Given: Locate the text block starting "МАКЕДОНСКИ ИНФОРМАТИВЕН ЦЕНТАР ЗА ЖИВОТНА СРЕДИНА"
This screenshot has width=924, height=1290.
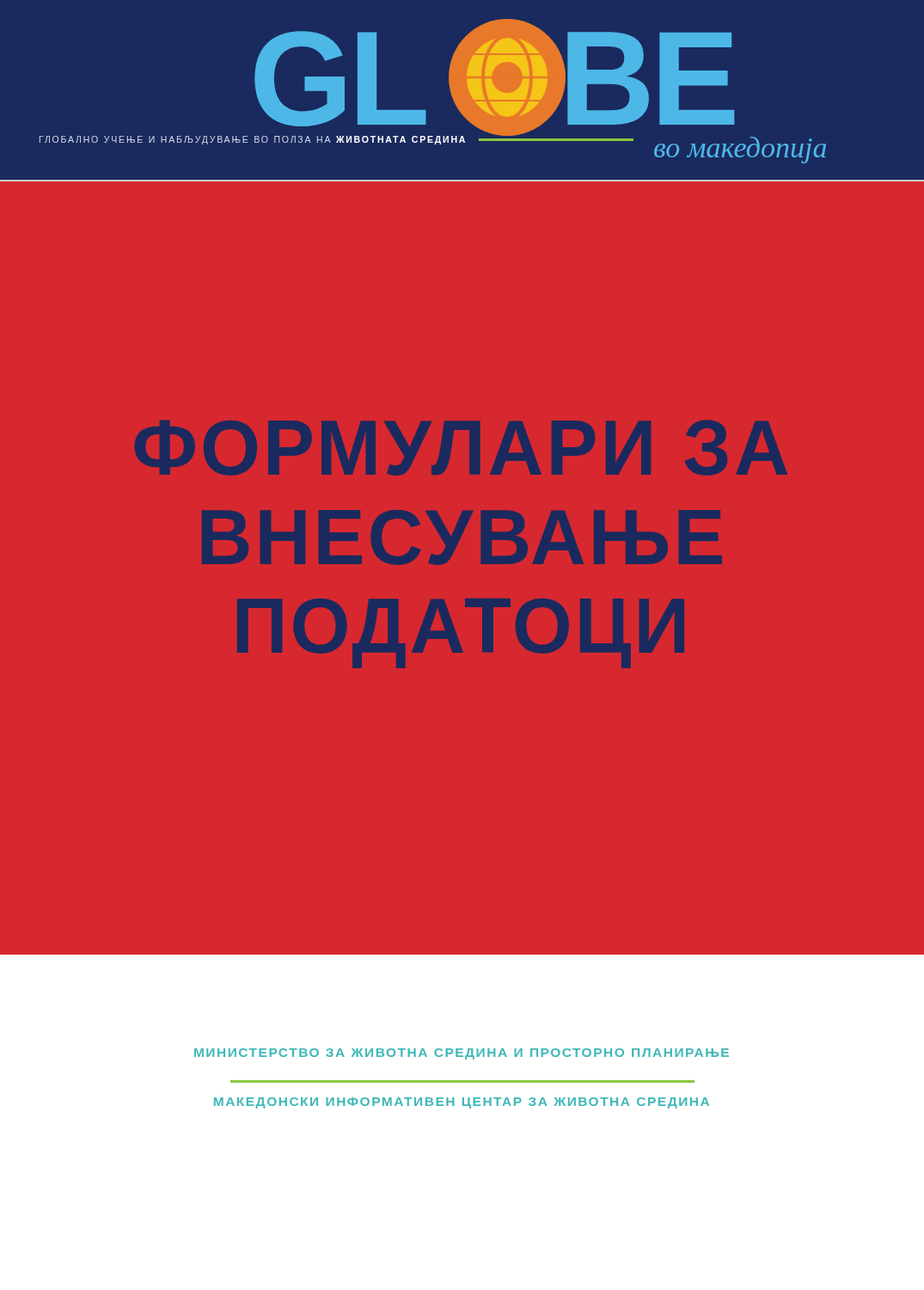Looking at the screenshot, I should point(462,1101).
